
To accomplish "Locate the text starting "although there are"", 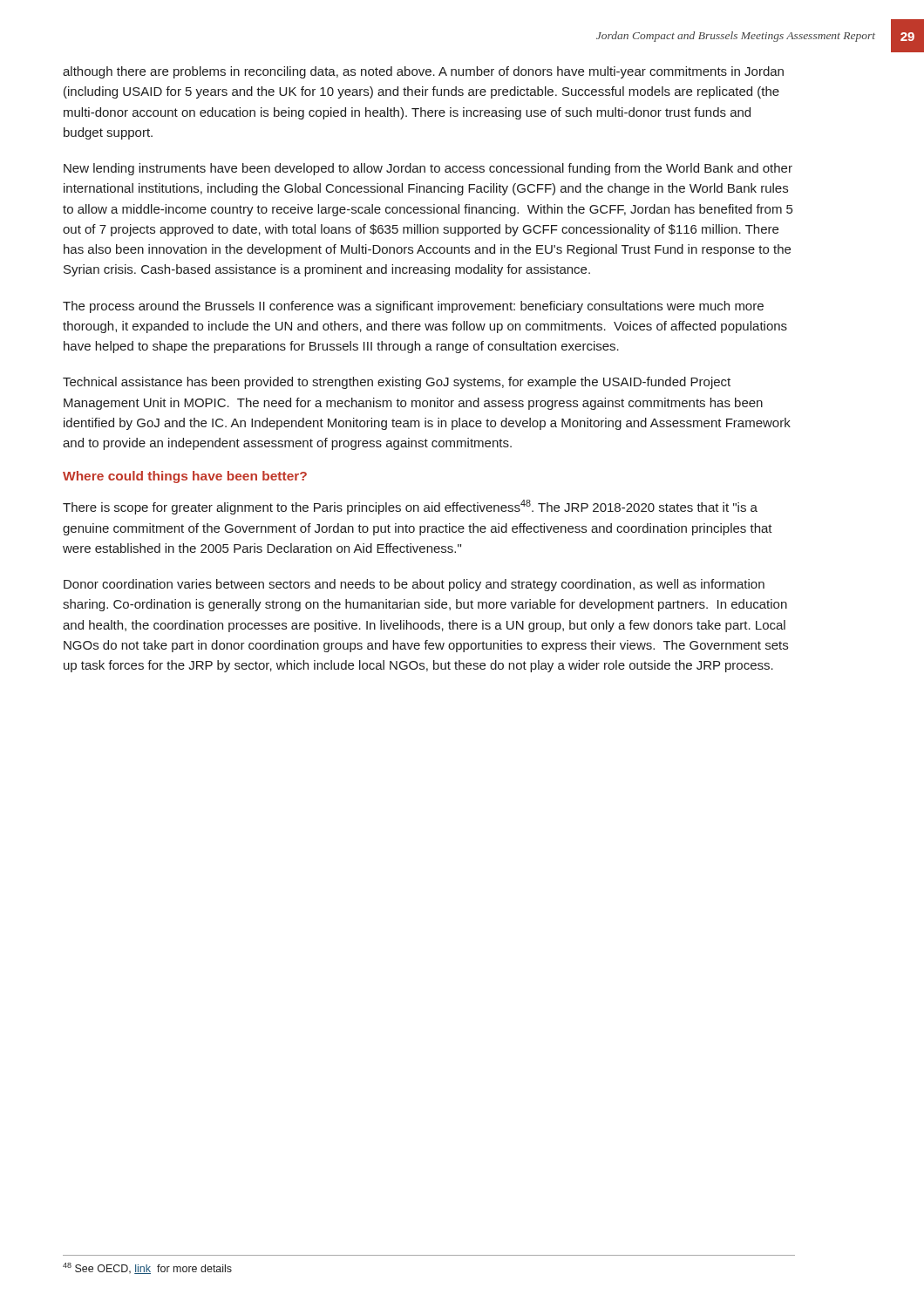I will [424, 102].
